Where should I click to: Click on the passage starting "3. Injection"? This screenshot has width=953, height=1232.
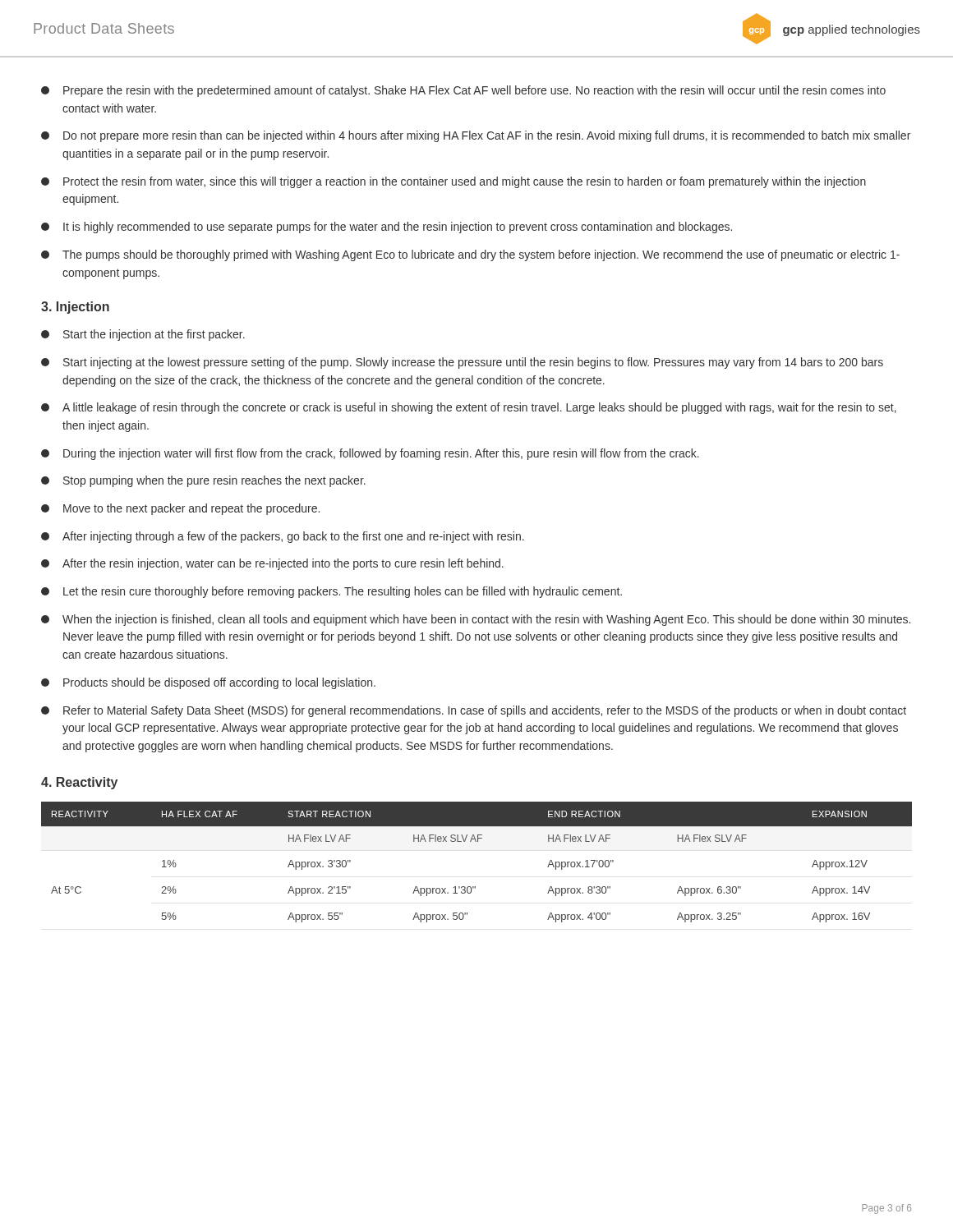tap(75, 307)
